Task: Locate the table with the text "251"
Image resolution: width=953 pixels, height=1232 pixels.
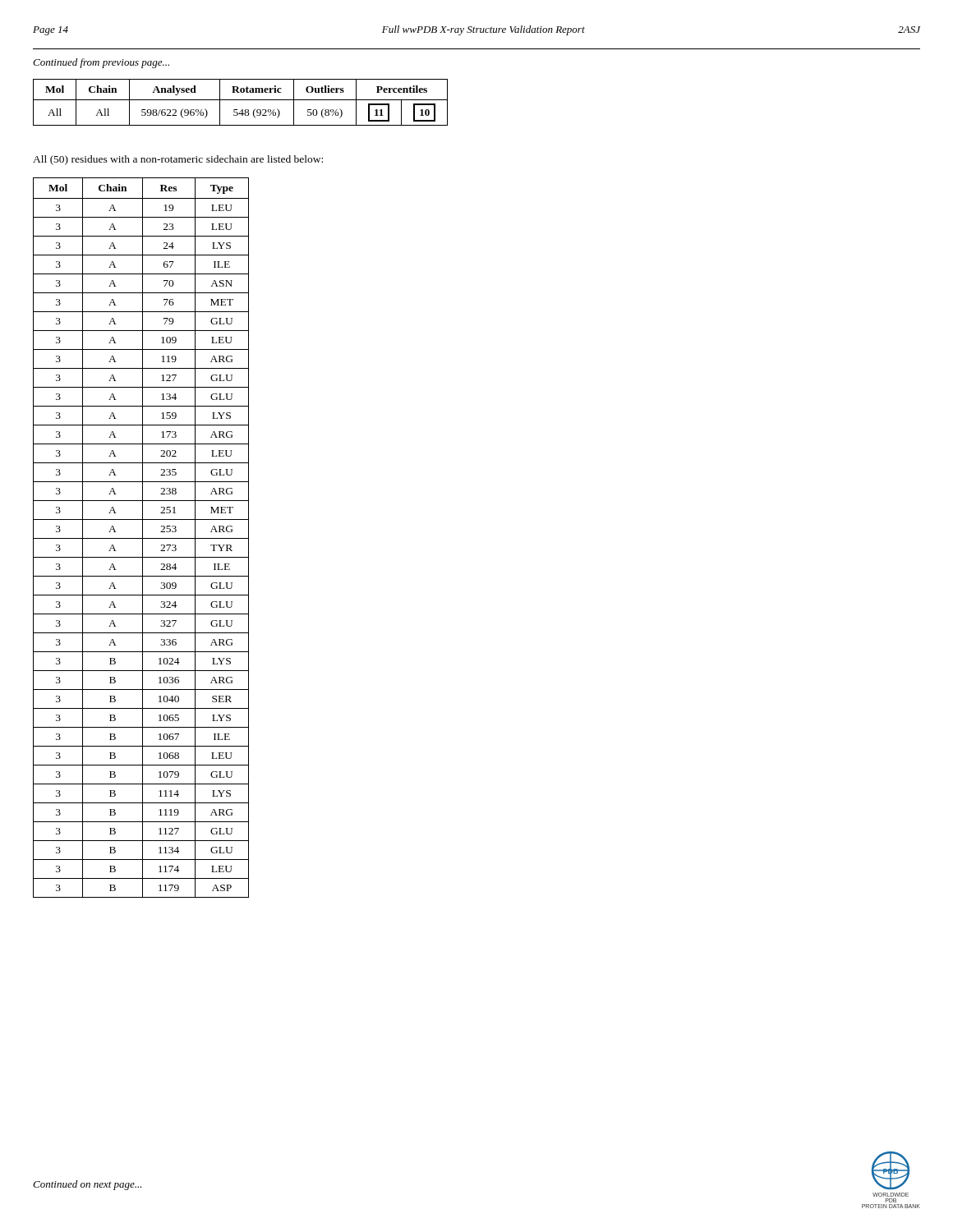Action: [141, 538]
